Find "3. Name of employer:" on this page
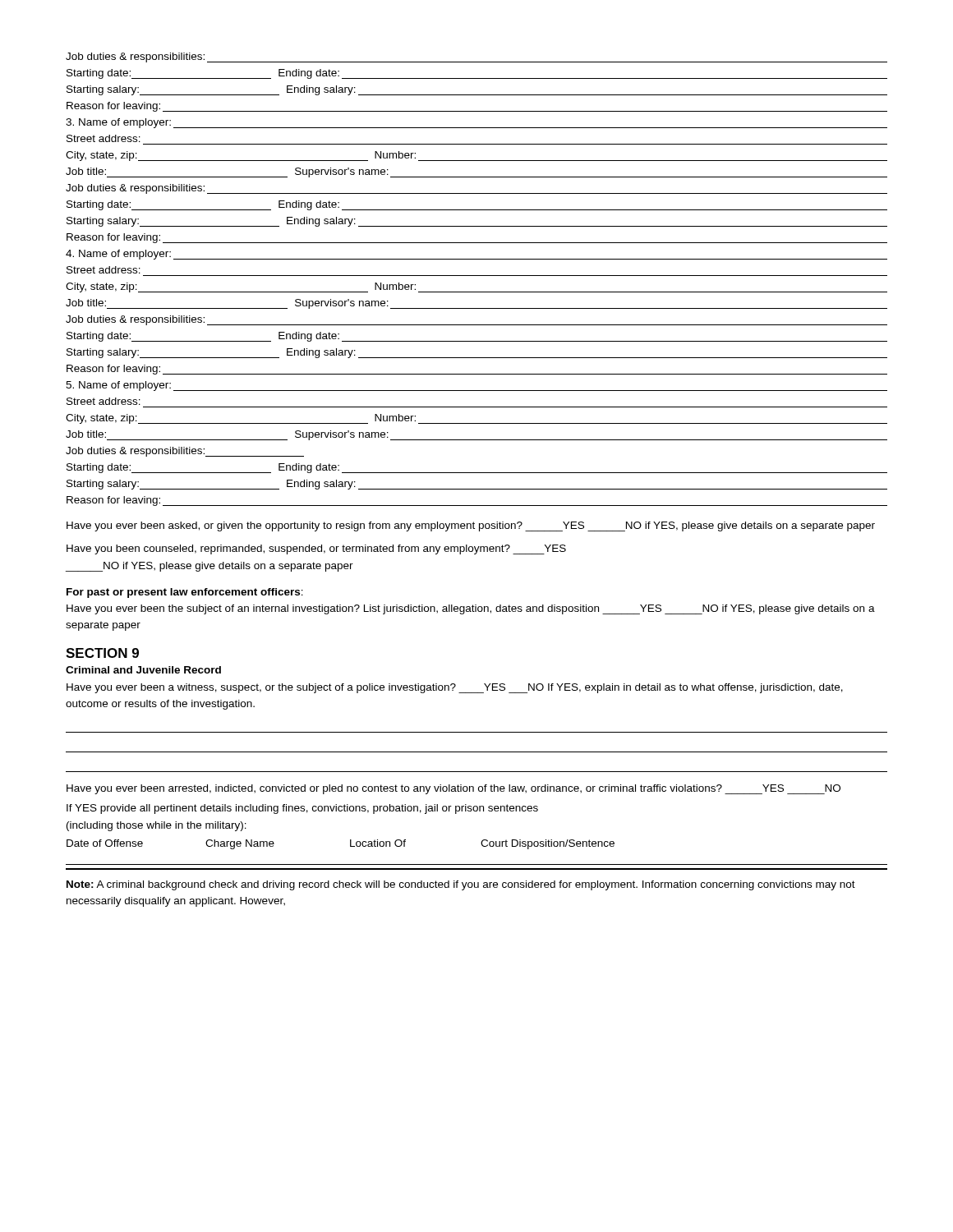953x1232 pixels. pos(476,122)
